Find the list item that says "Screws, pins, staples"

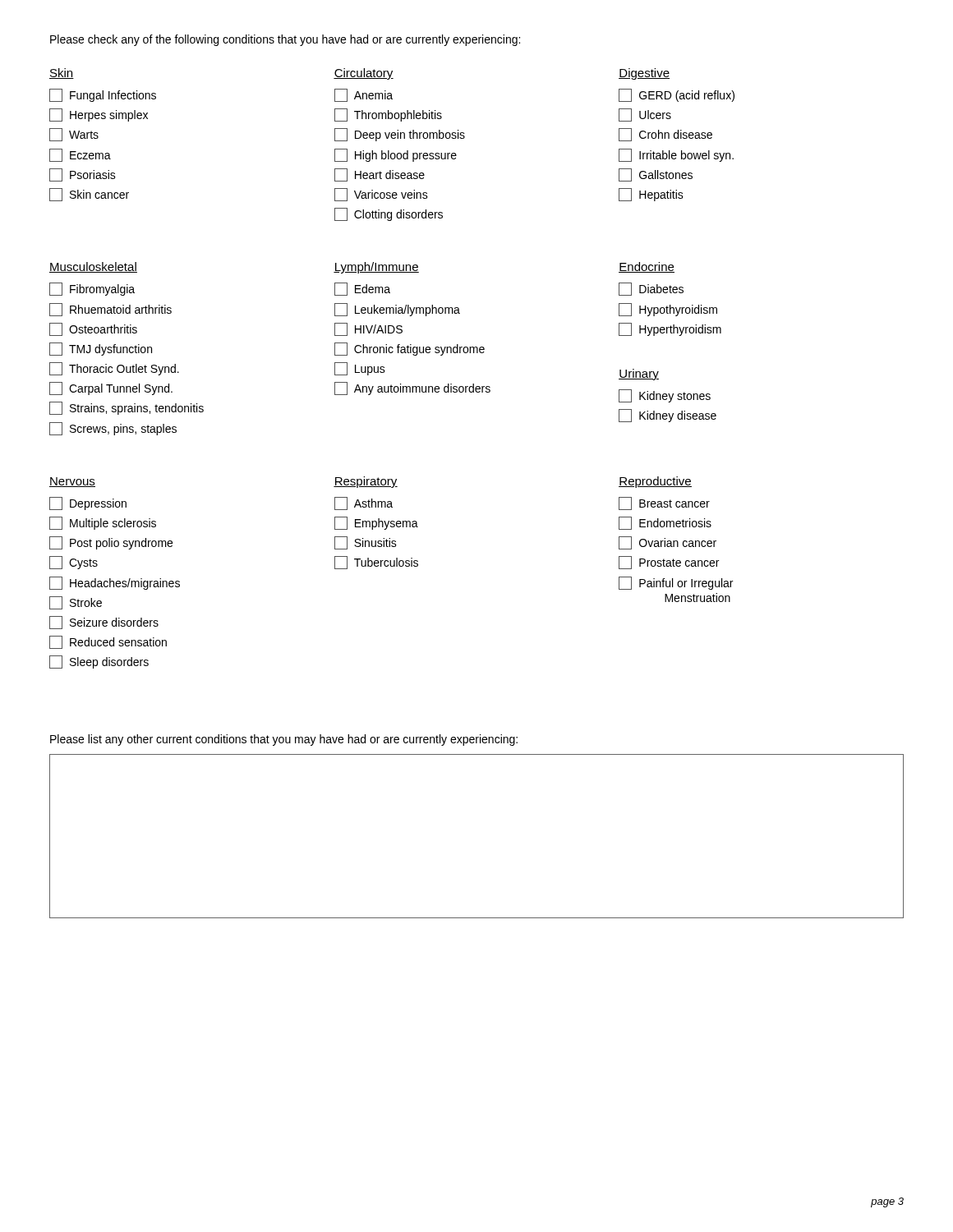pos(113,428)
